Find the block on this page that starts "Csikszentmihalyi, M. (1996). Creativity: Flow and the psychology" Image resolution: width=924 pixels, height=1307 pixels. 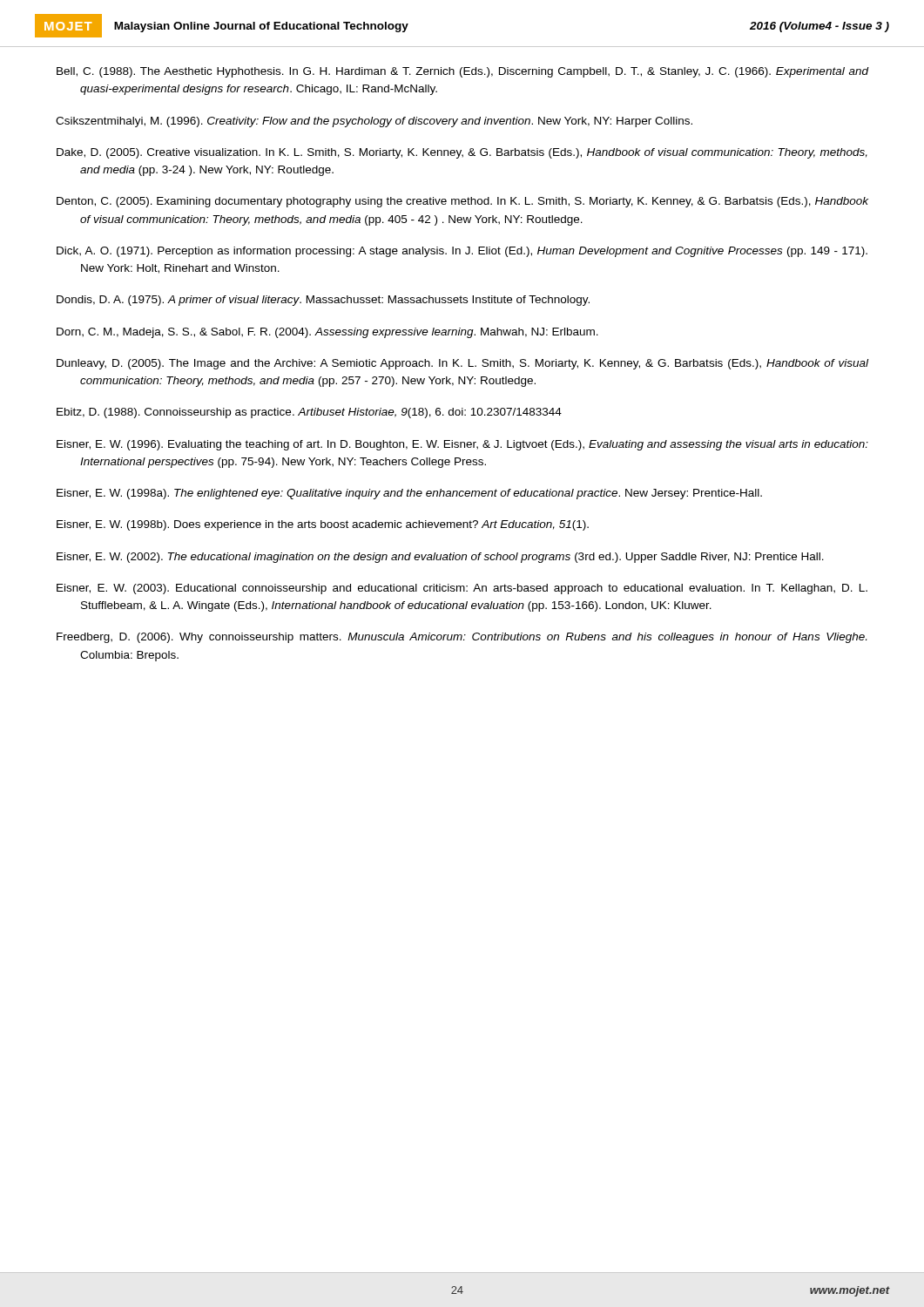pos(375,120)
